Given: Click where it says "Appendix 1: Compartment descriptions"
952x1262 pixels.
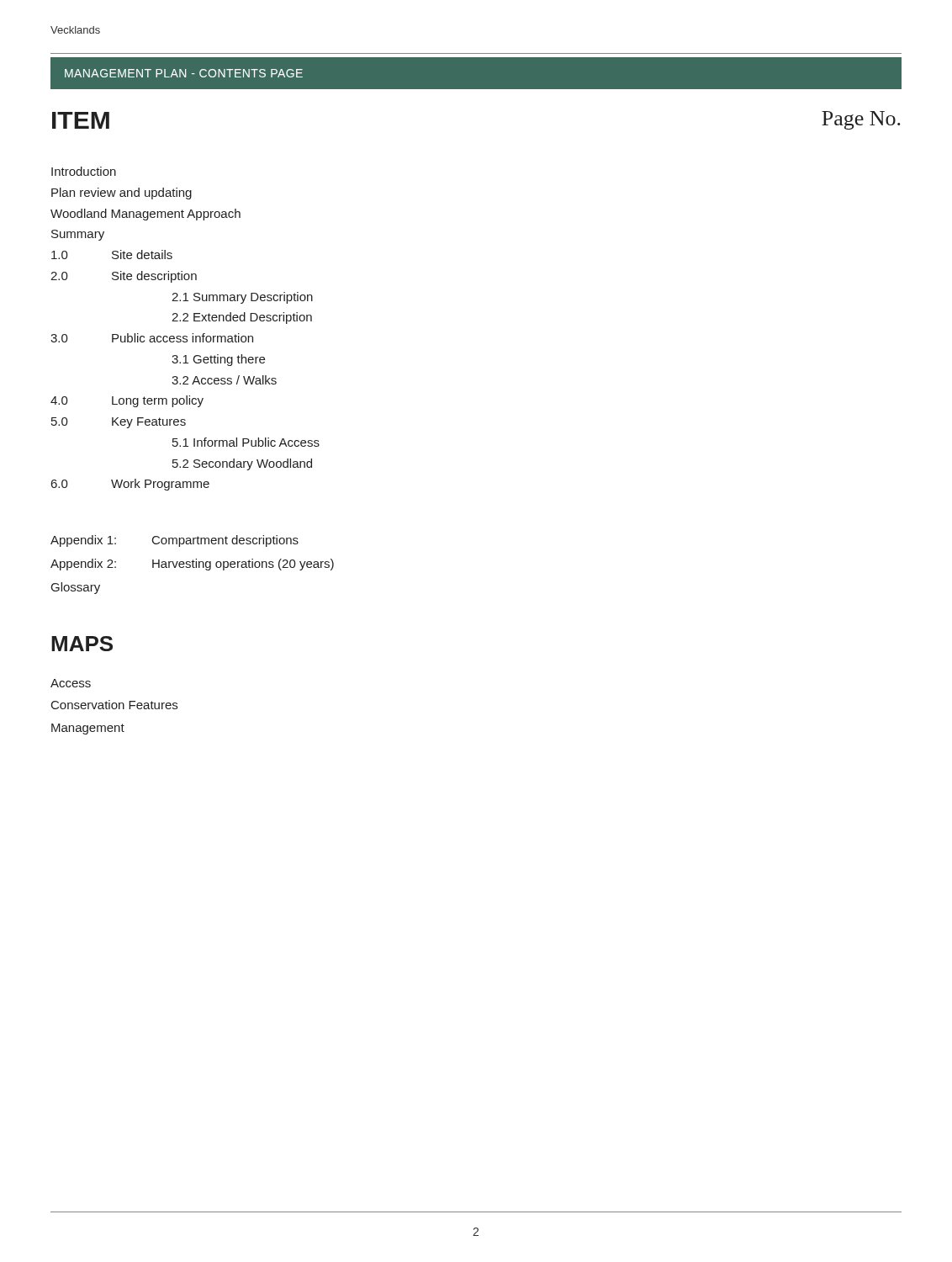Looking at the screenshot, I should click(175, 540).
